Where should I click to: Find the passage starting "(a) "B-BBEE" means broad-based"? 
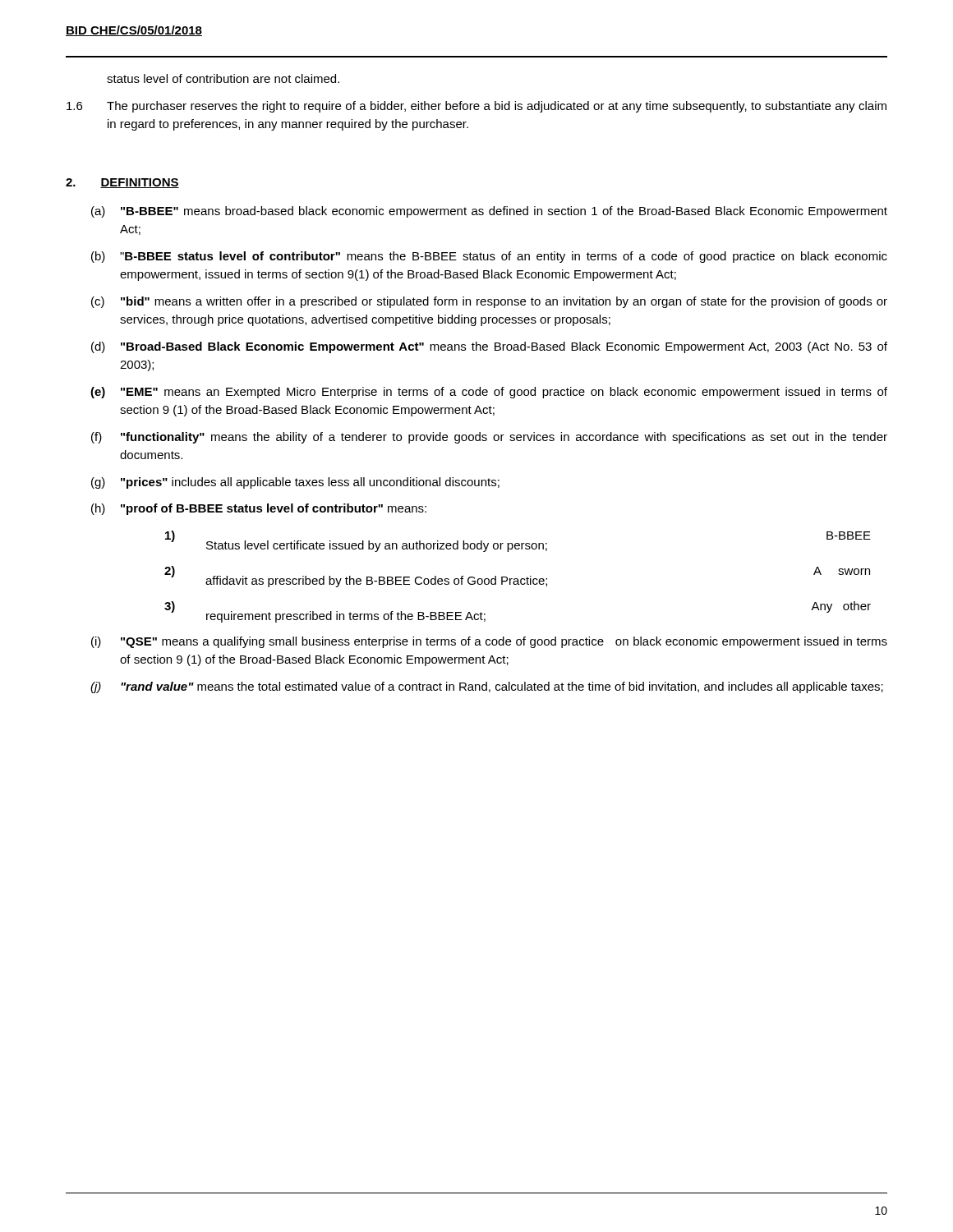pos(489,220)
